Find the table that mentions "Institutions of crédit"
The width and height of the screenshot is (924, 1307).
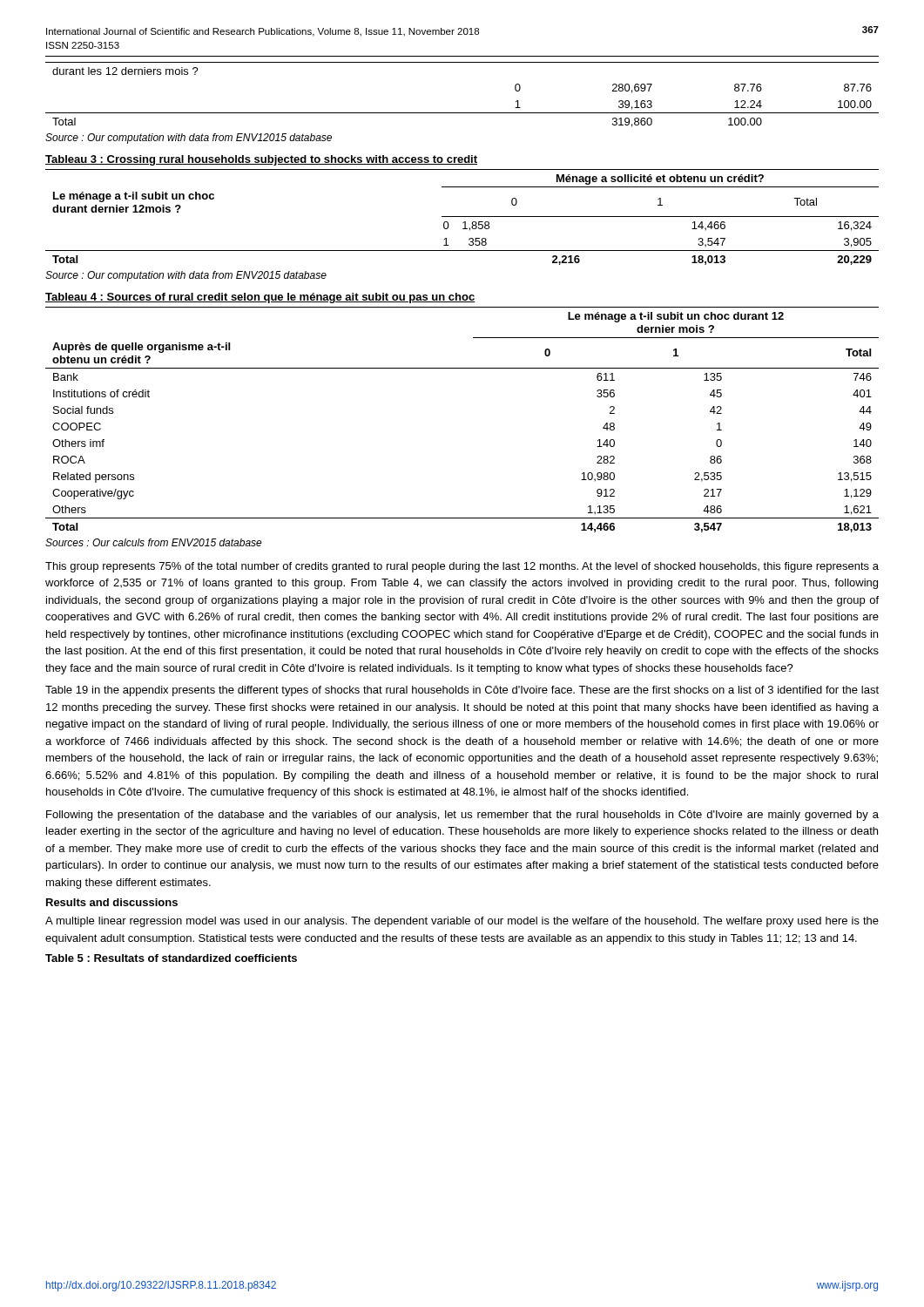pos(462,421)
